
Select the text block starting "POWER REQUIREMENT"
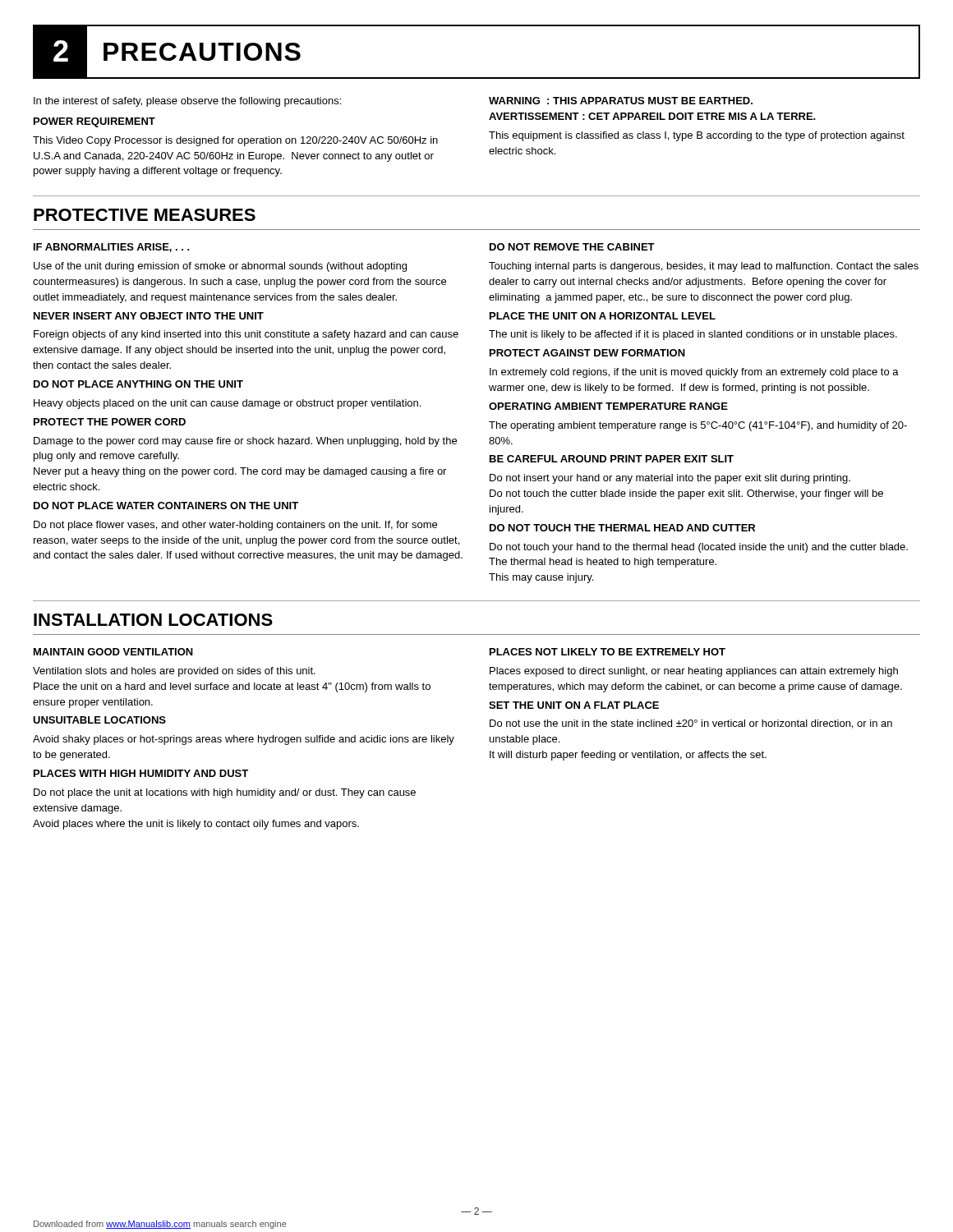(94, 122)
